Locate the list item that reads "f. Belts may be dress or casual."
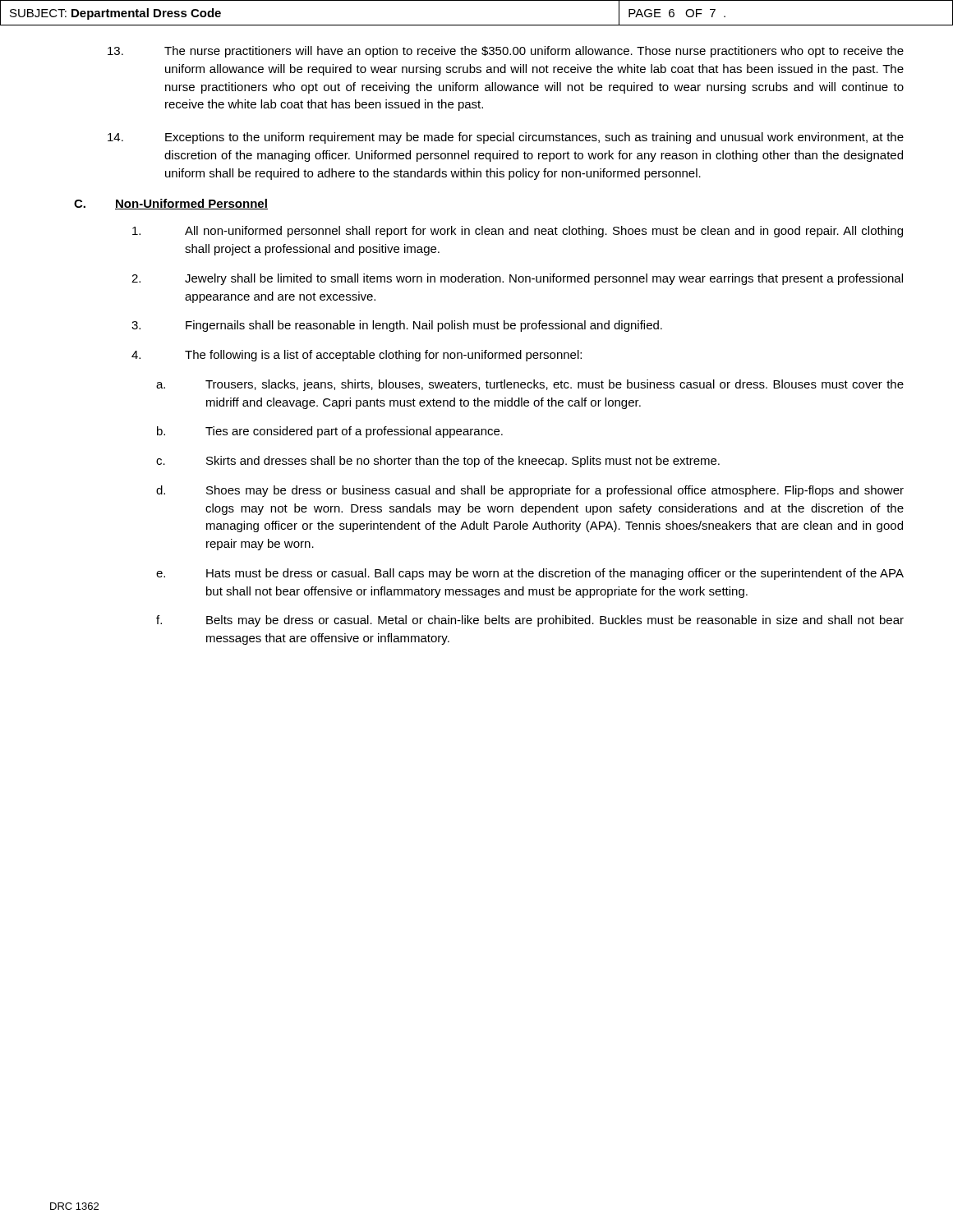The width and height of the screenshot is (953, 1232). [x=476, y=629]
